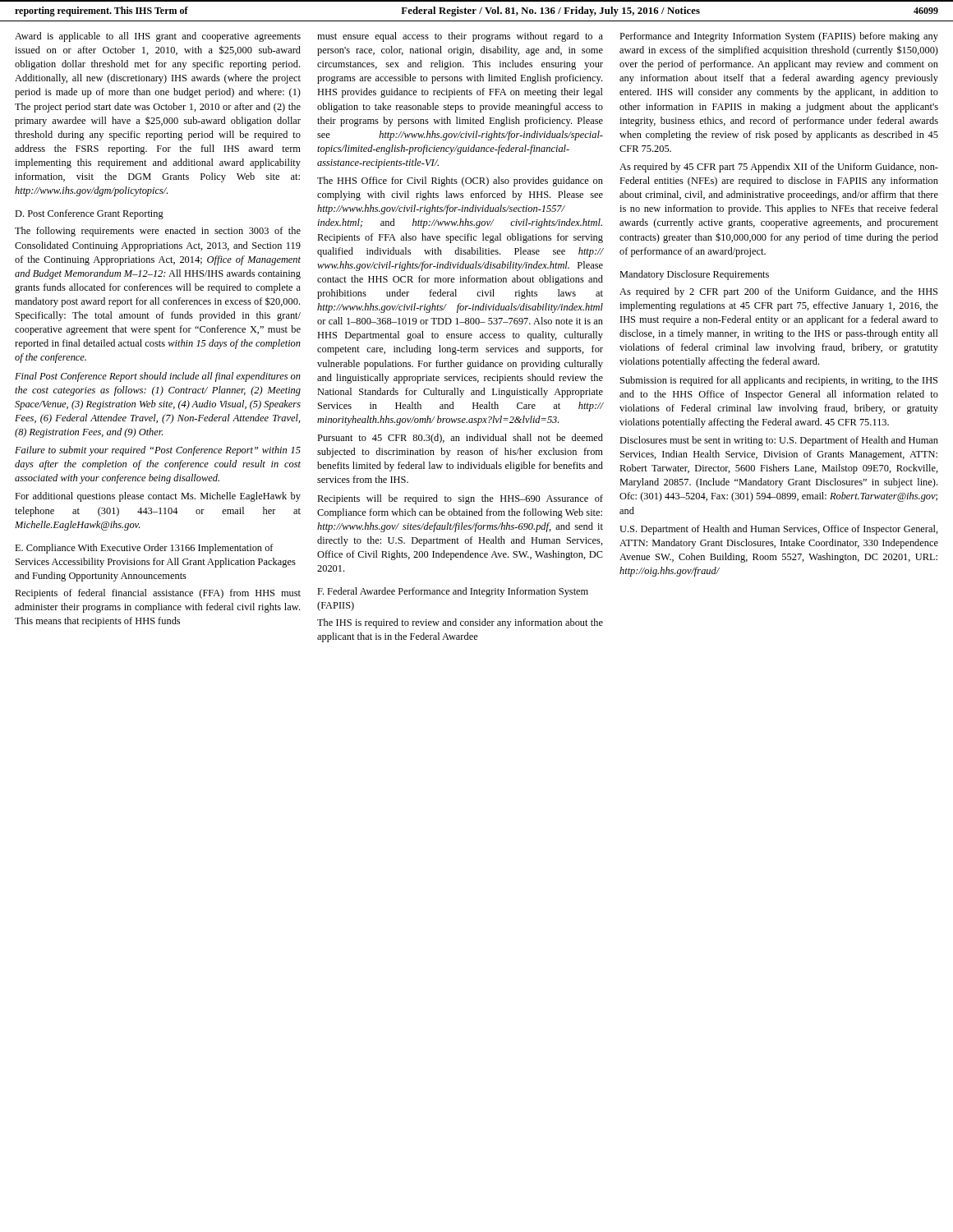This screenshot has height=1232, width=953.
Task: Find the block on this page that starts "Recipients of federal financial assistance (FFA) from HHS"
Action: (x=158, y=607)
